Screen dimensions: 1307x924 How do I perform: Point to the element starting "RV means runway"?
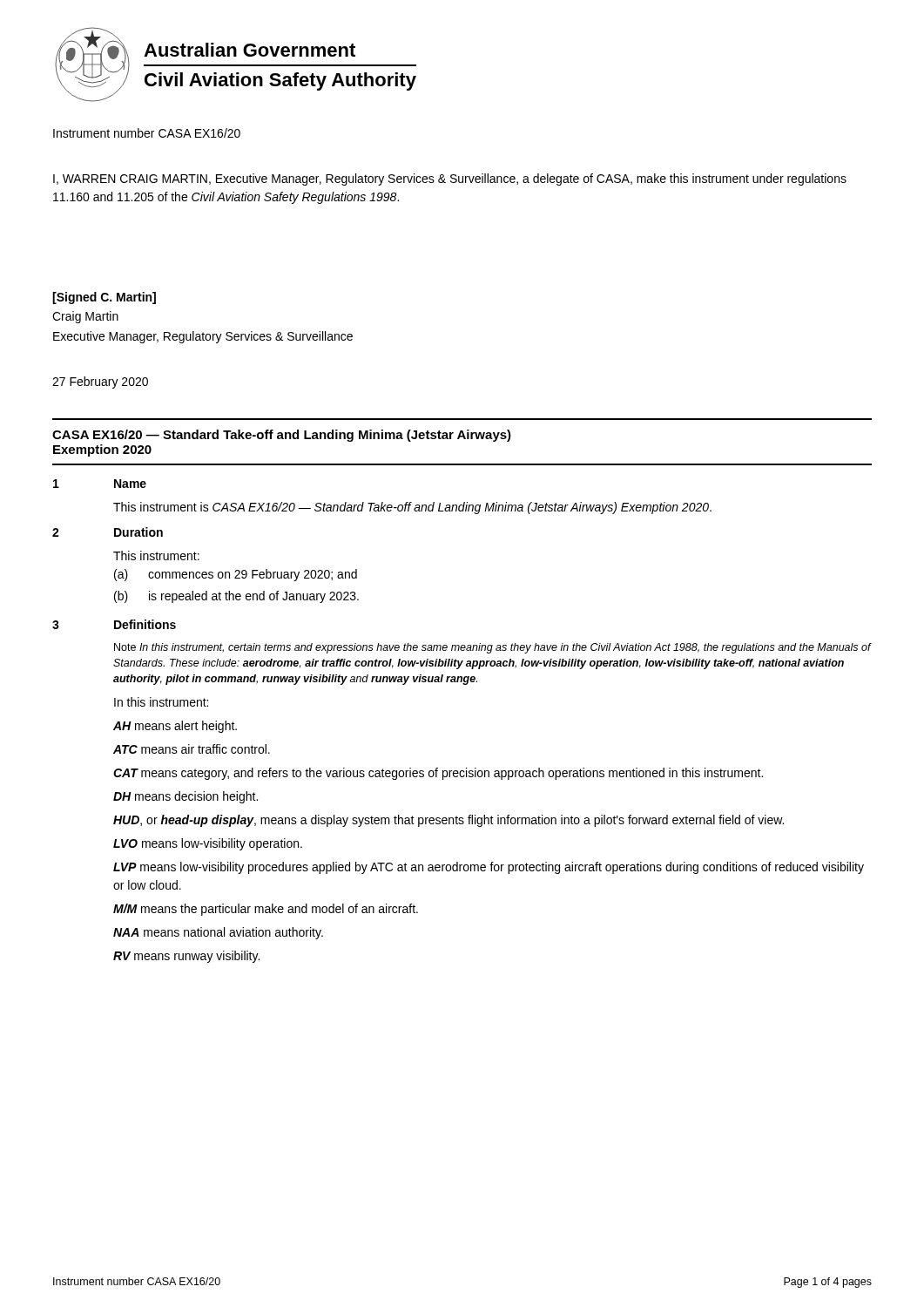[187, 956]
